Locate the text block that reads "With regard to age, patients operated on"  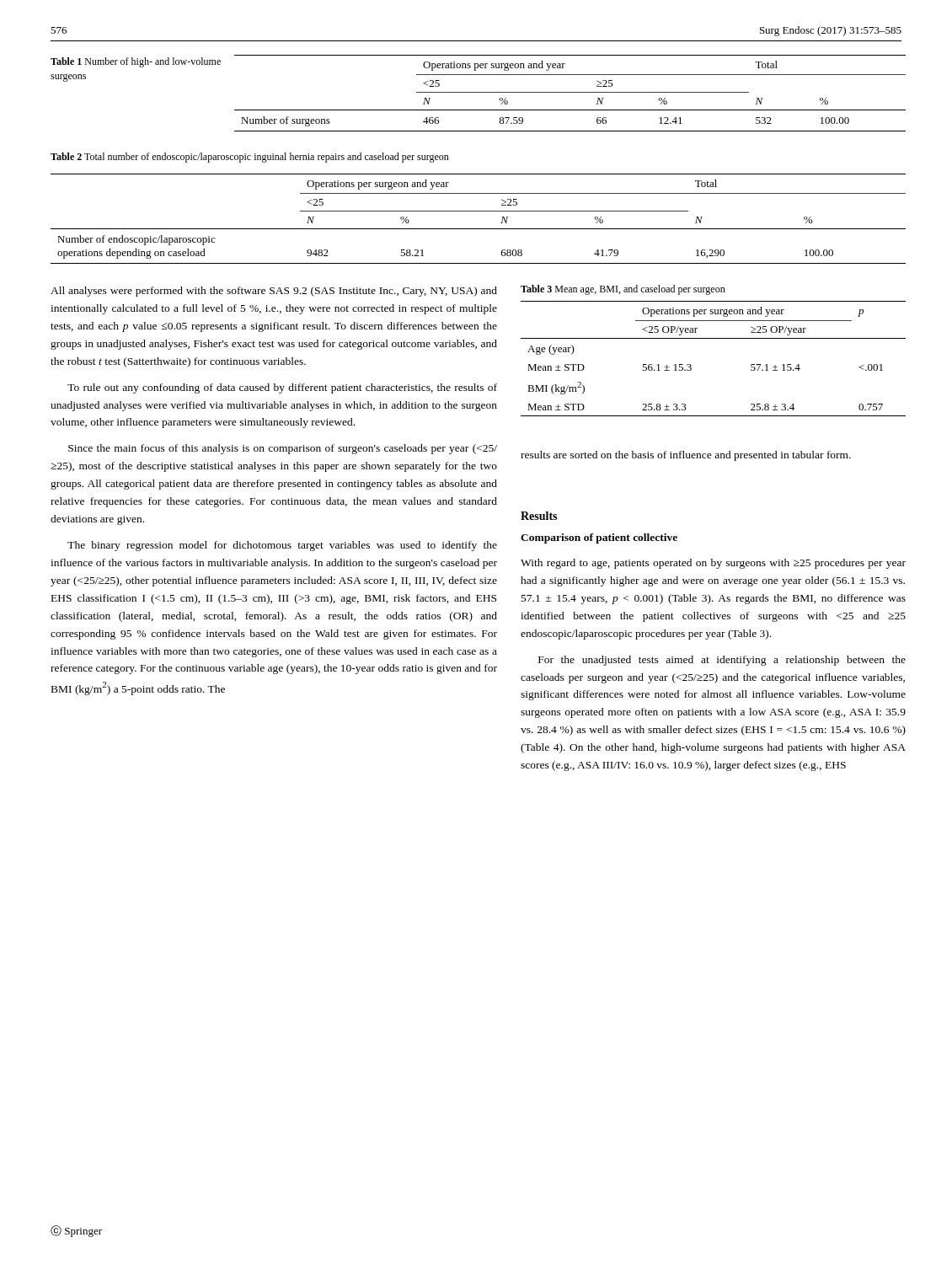pos(713,598)
